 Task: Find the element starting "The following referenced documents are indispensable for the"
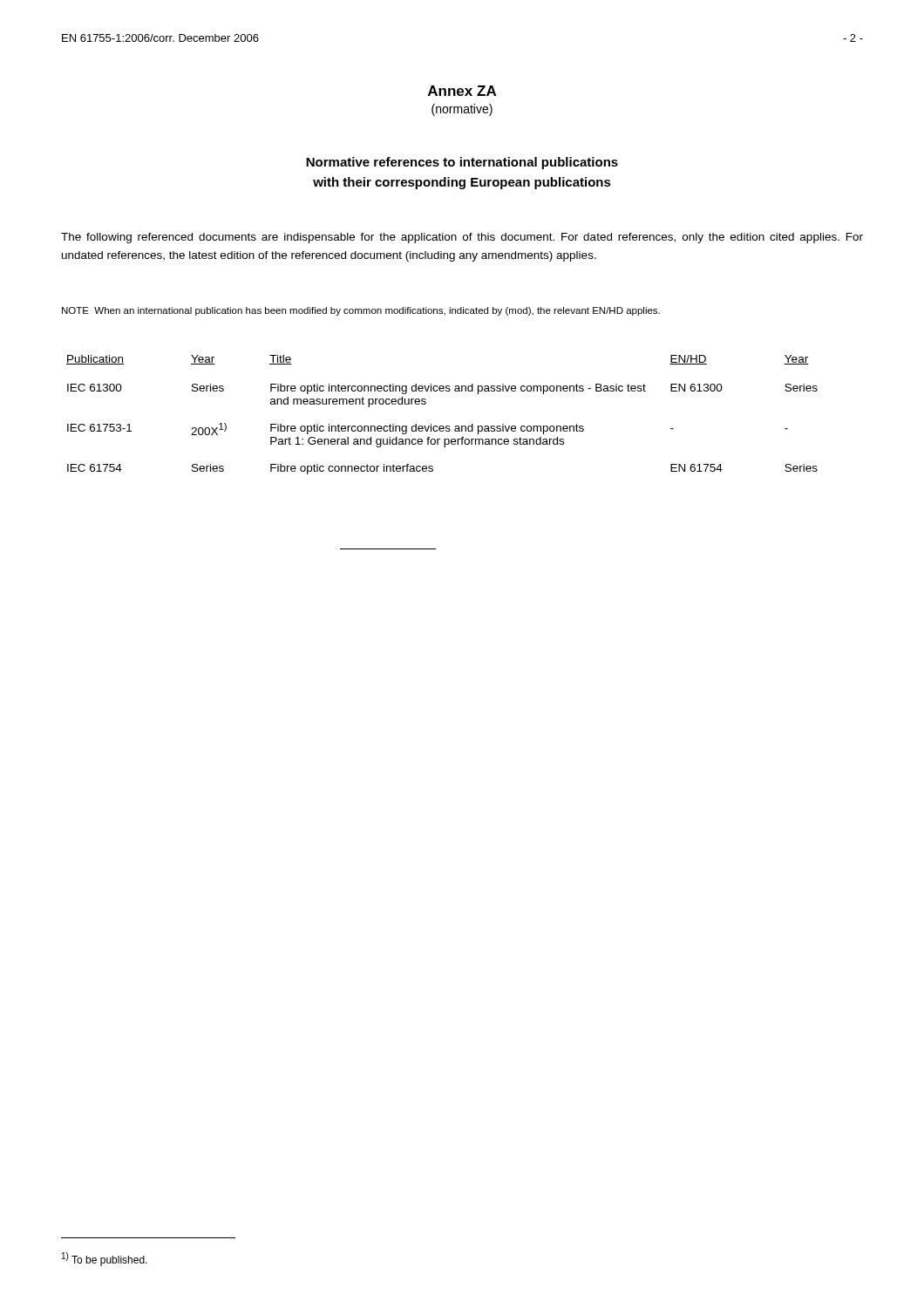pyautogui.click(x=462, y=246)
